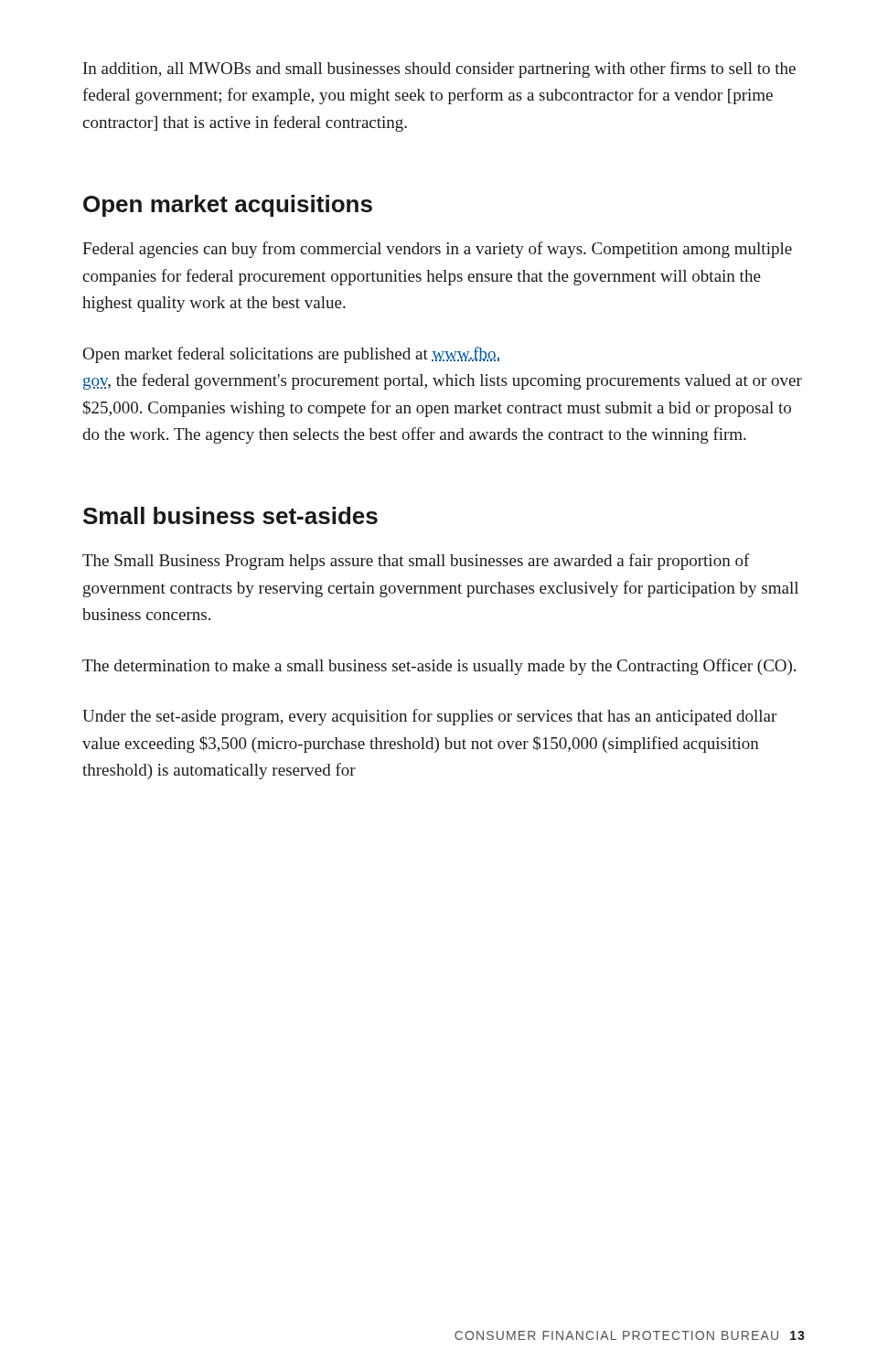Image resolution: width=888 pixels, height=1372 pixels.
Task: Click on the element starting "The determination to make"
Action: pos(440,665)
